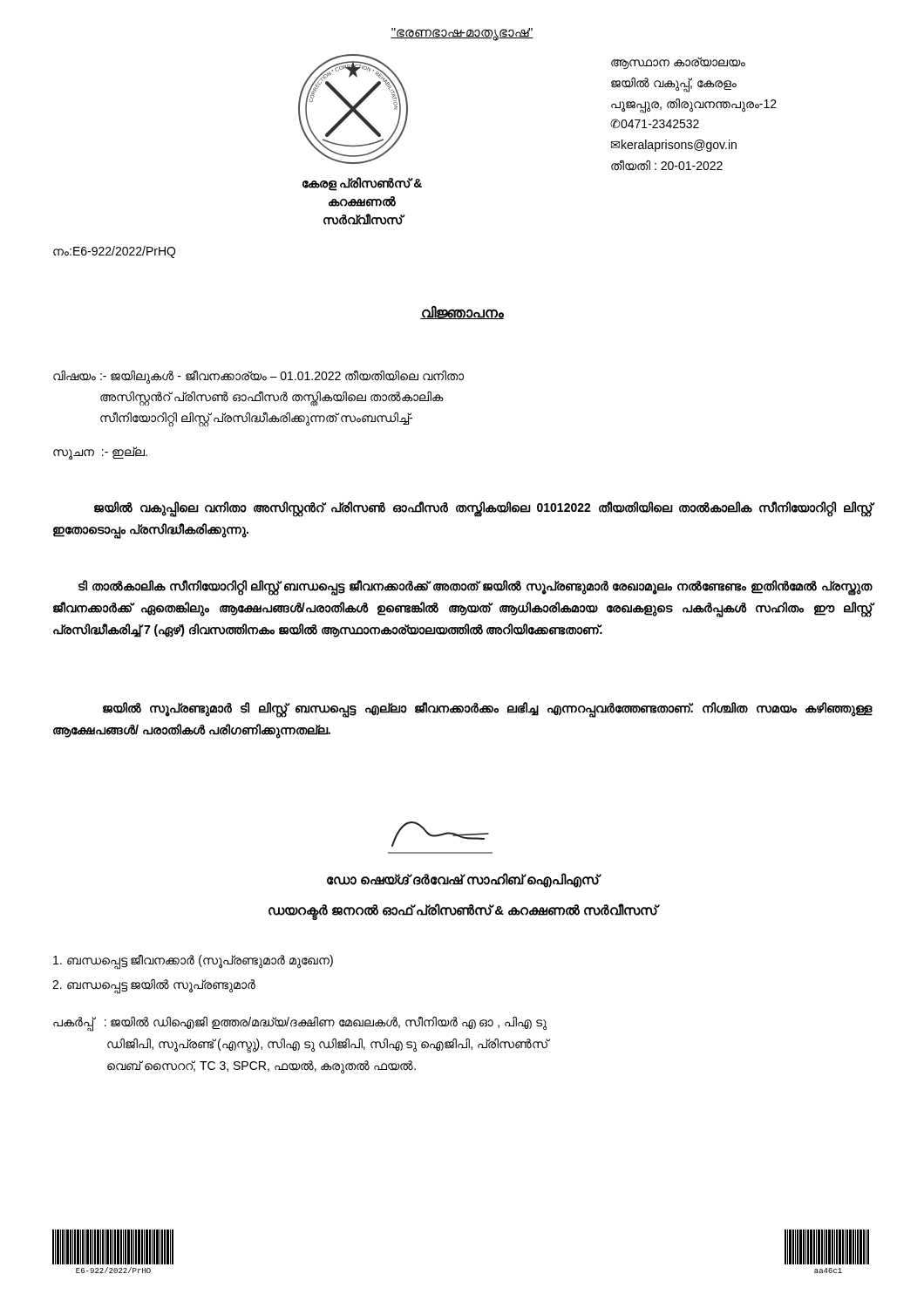Locate the passage starting "കേരള പ്രിസൺസ് &കറക്ഷണൽ സർവ്വീസസ്"
The width and height of the screenshot is (924, 1308).
pos(362,201)
